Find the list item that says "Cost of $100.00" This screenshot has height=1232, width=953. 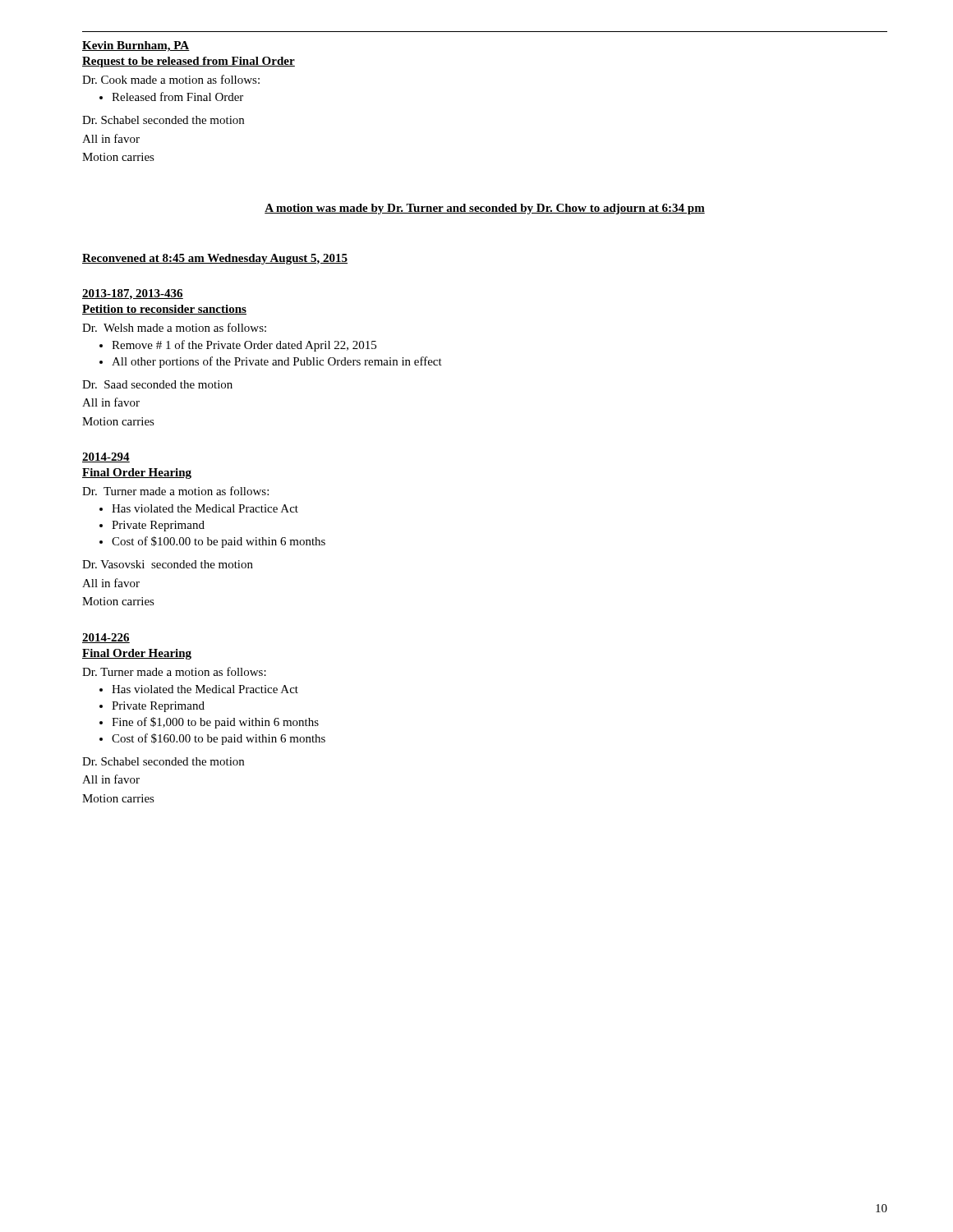click(219, 541)
